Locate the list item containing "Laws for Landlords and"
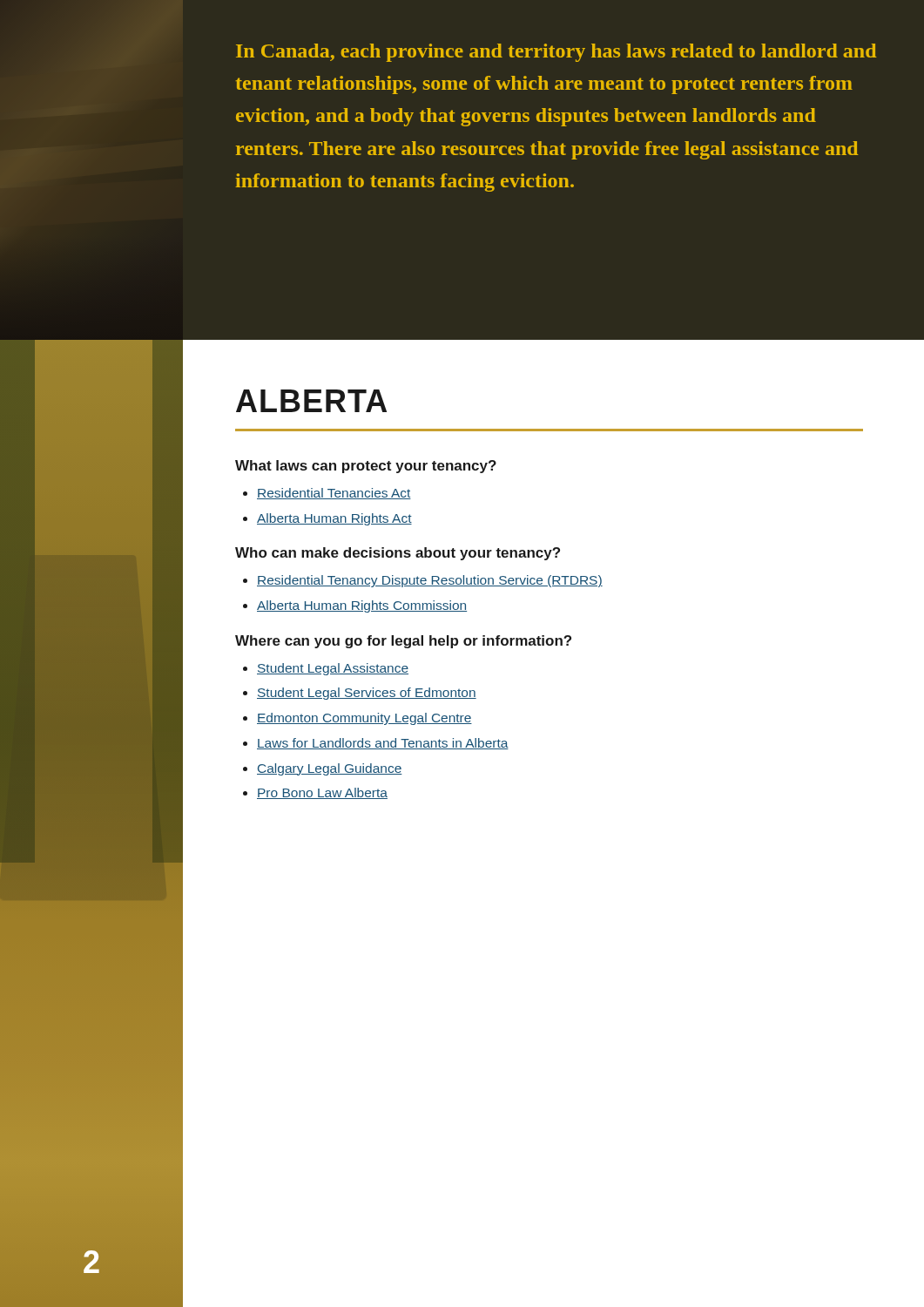The width and height of the screenshot is (924, 1307). click(382, 743)
